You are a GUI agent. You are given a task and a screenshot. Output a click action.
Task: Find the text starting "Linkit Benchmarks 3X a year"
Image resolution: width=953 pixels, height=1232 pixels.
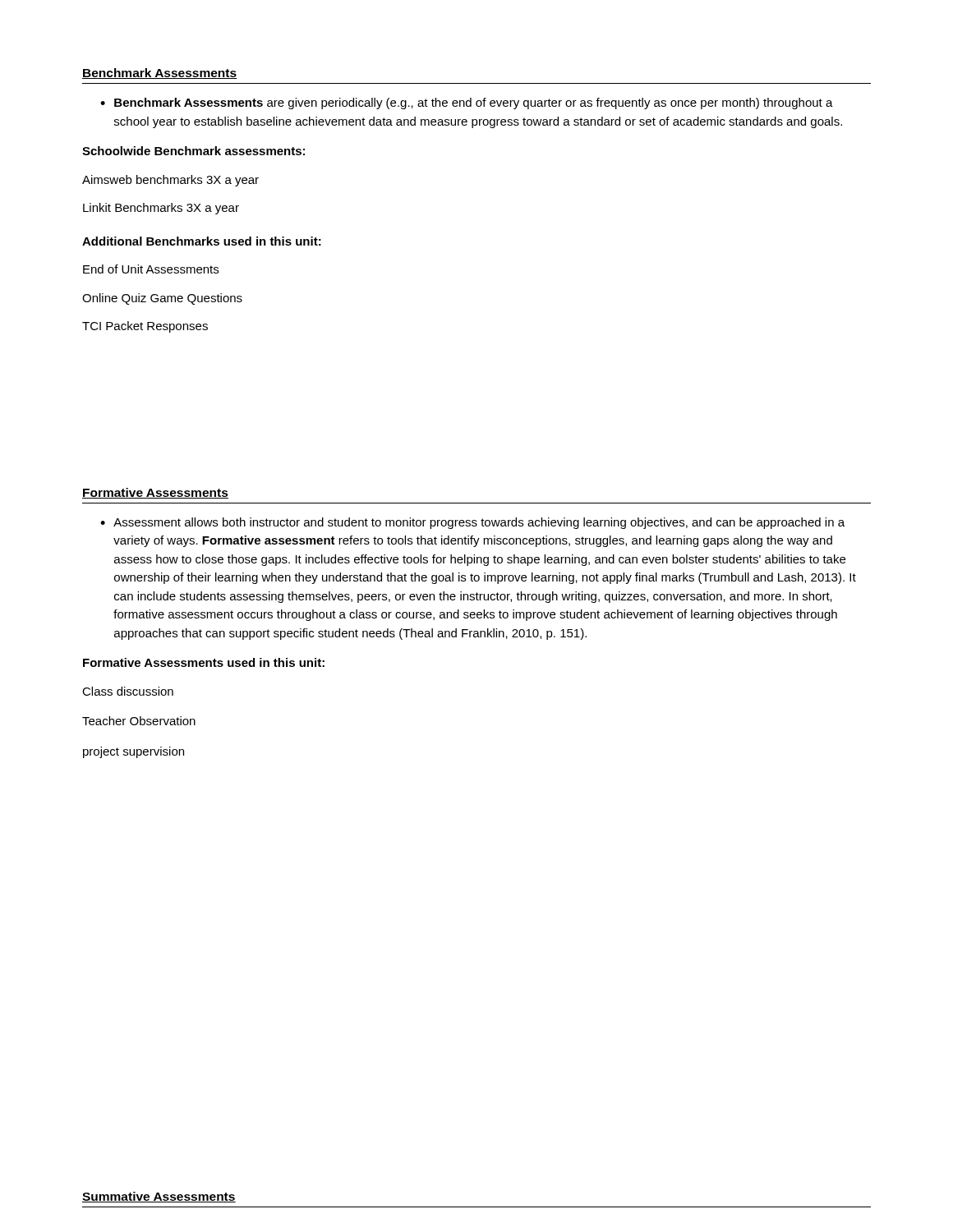161,207
